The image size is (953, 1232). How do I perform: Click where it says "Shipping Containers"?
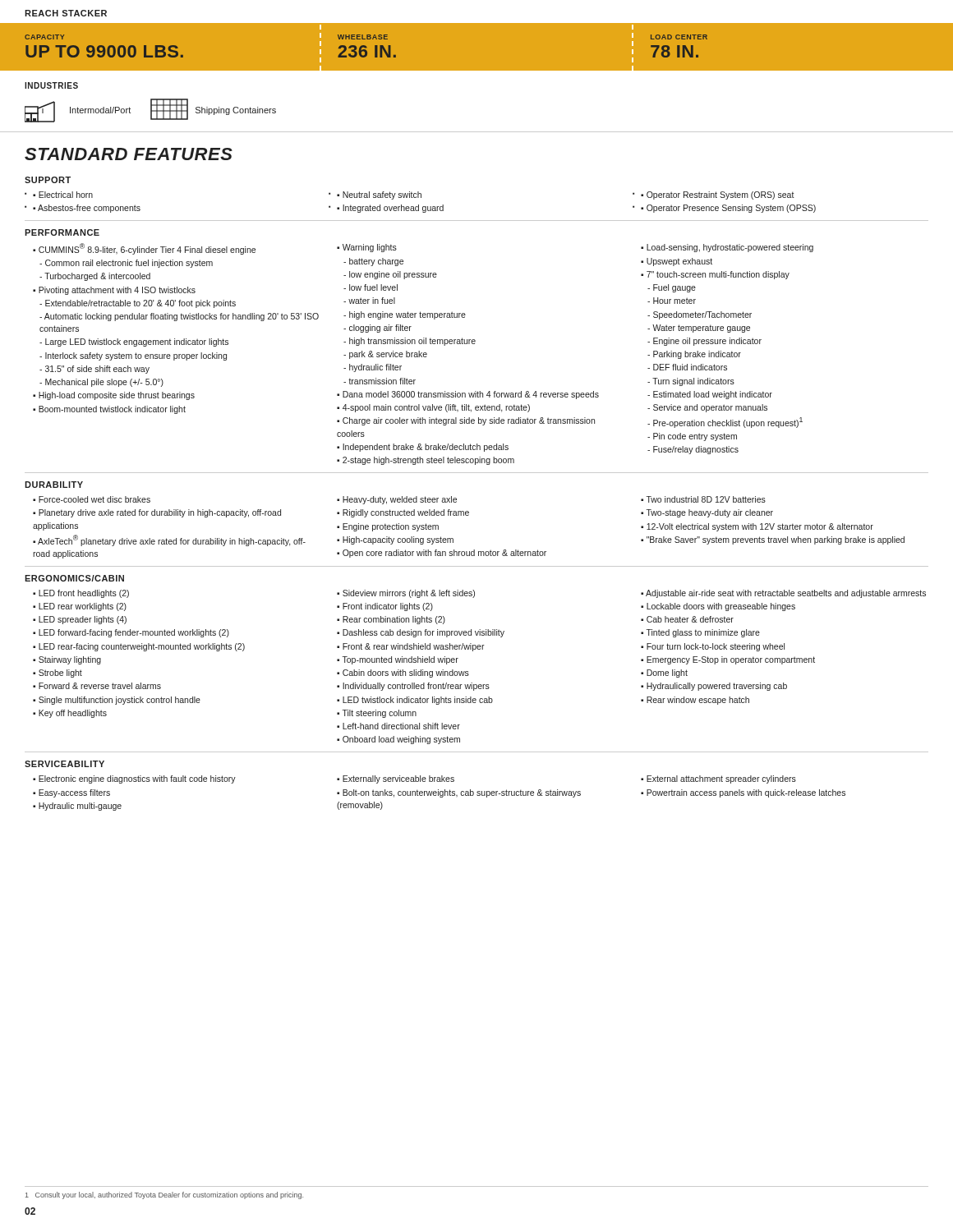click(213, 110)
